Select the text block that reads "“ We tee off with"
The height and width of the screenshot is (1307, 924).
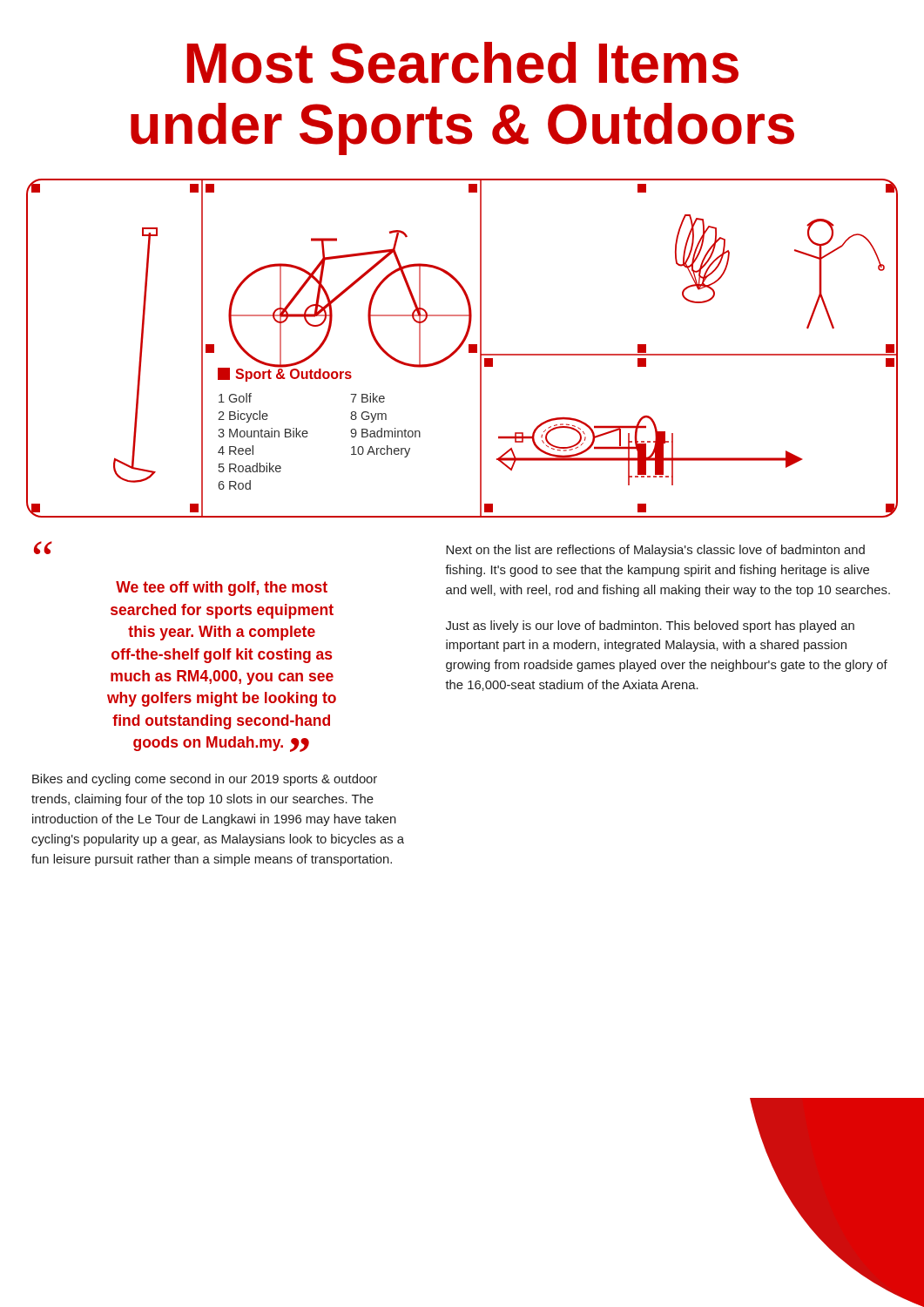point(222,705)
